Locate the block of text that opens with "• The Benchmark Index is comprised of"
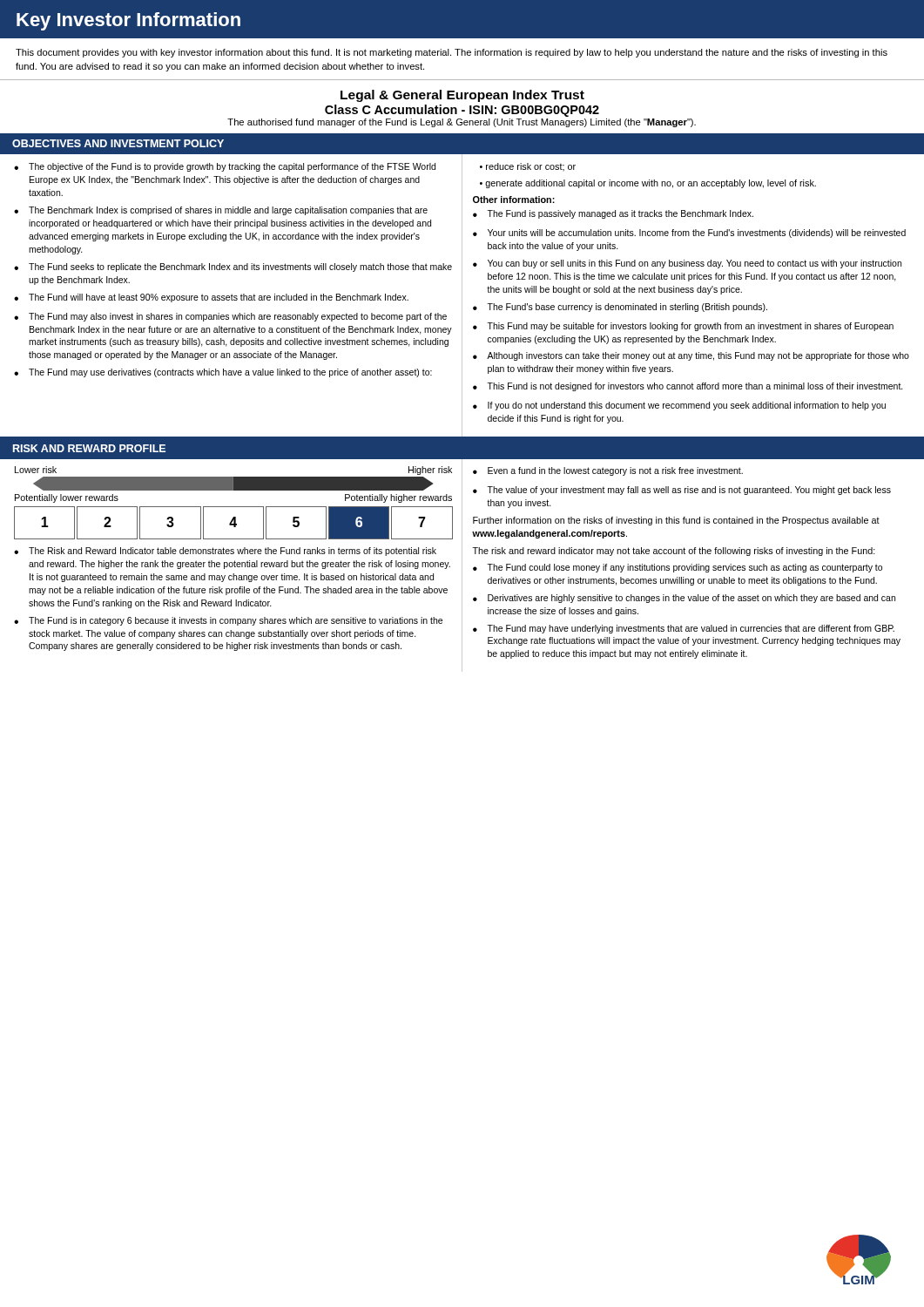Screen dimensions: 1307x924 click(x=233, y=230)
